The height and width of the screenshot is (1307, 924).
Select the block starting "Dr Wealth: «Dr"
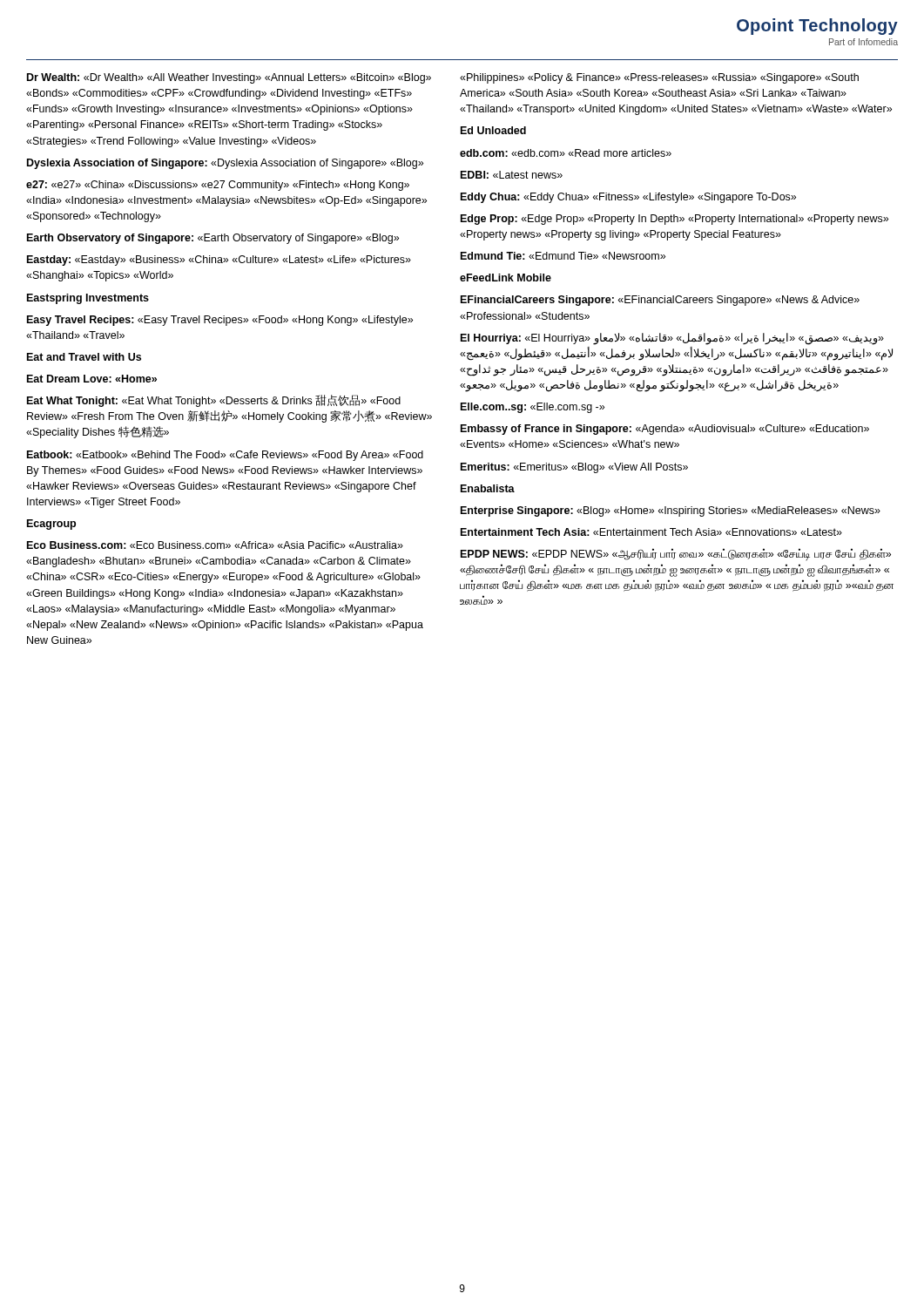pyautogui.click(x=229, y=109)
